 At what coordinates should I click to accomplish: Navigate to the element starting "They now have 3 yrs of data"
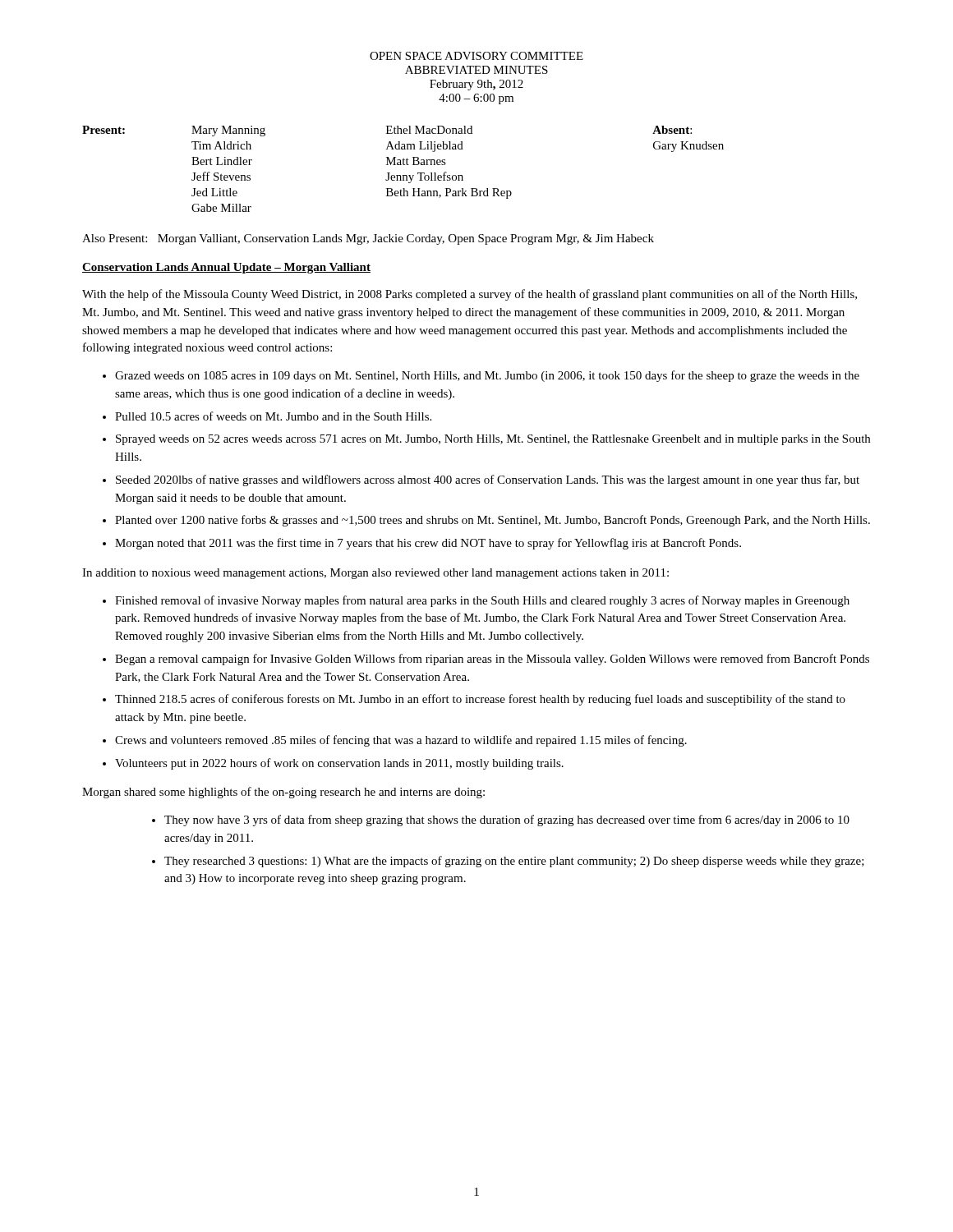[x=507, y=829]
